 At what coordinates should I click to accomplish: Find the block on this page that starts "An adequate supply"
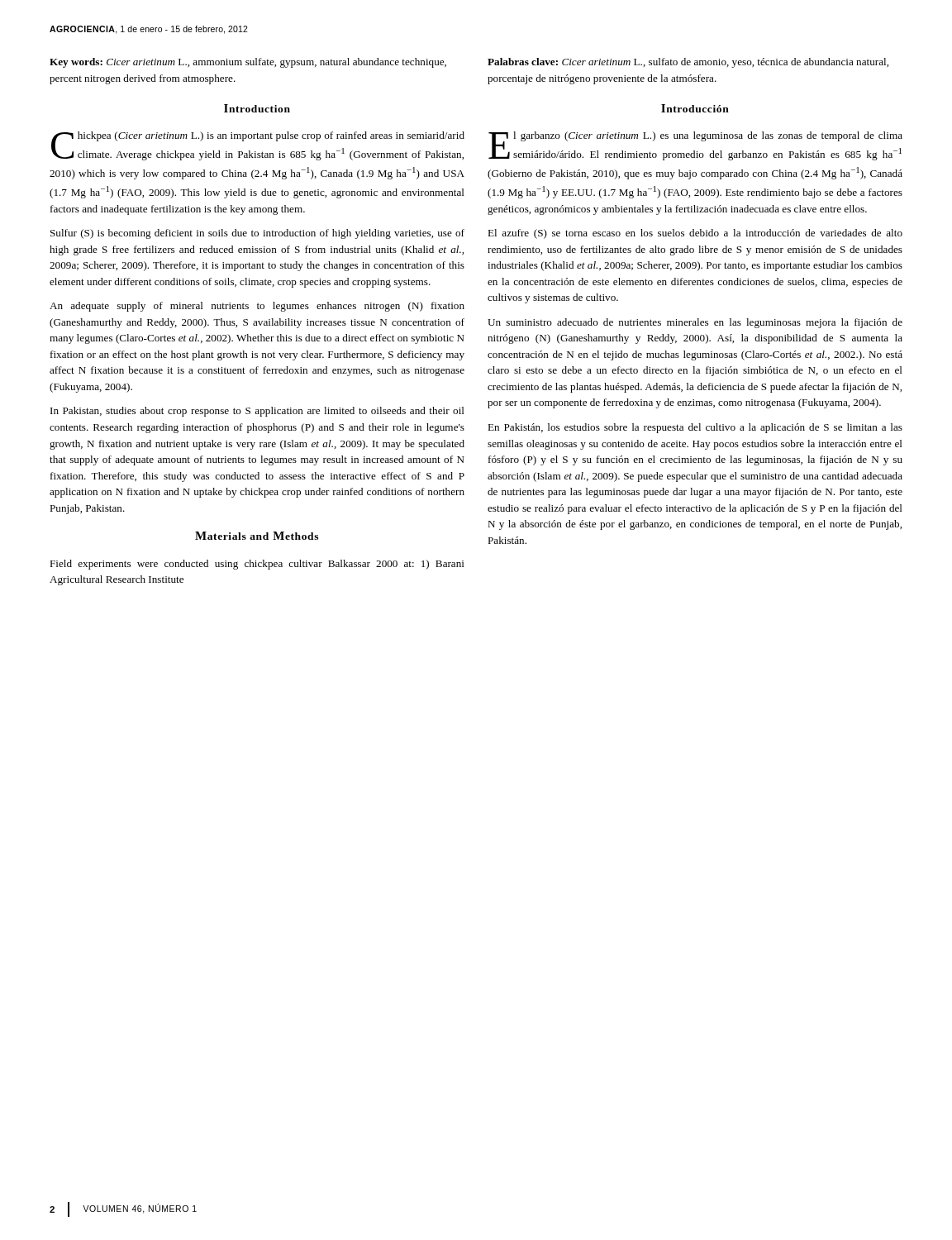pyautogui.click(x=257, y=346)
